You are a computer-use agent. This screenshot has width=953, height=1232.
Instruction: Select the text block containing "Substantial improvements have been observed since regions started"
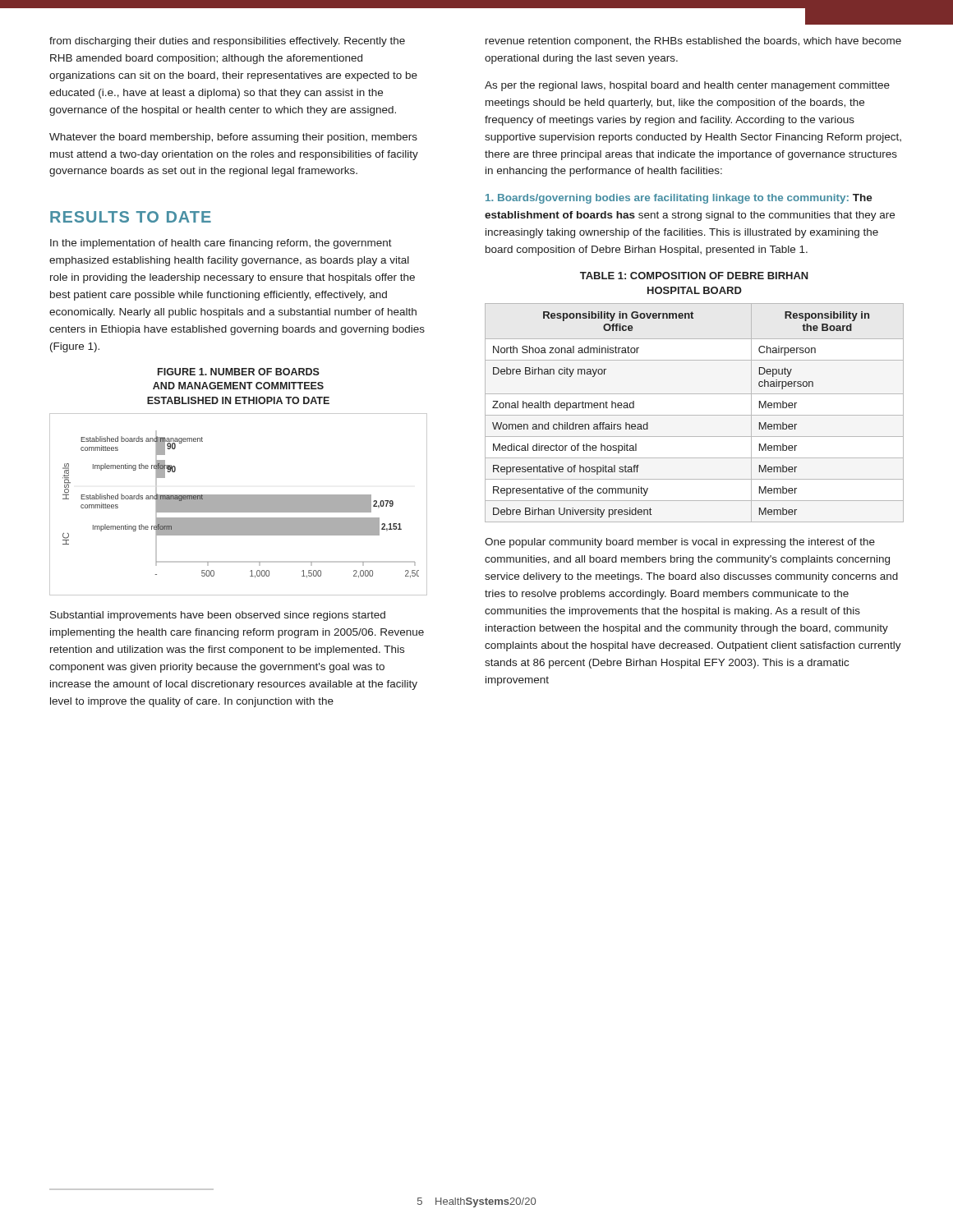(238, 659)
